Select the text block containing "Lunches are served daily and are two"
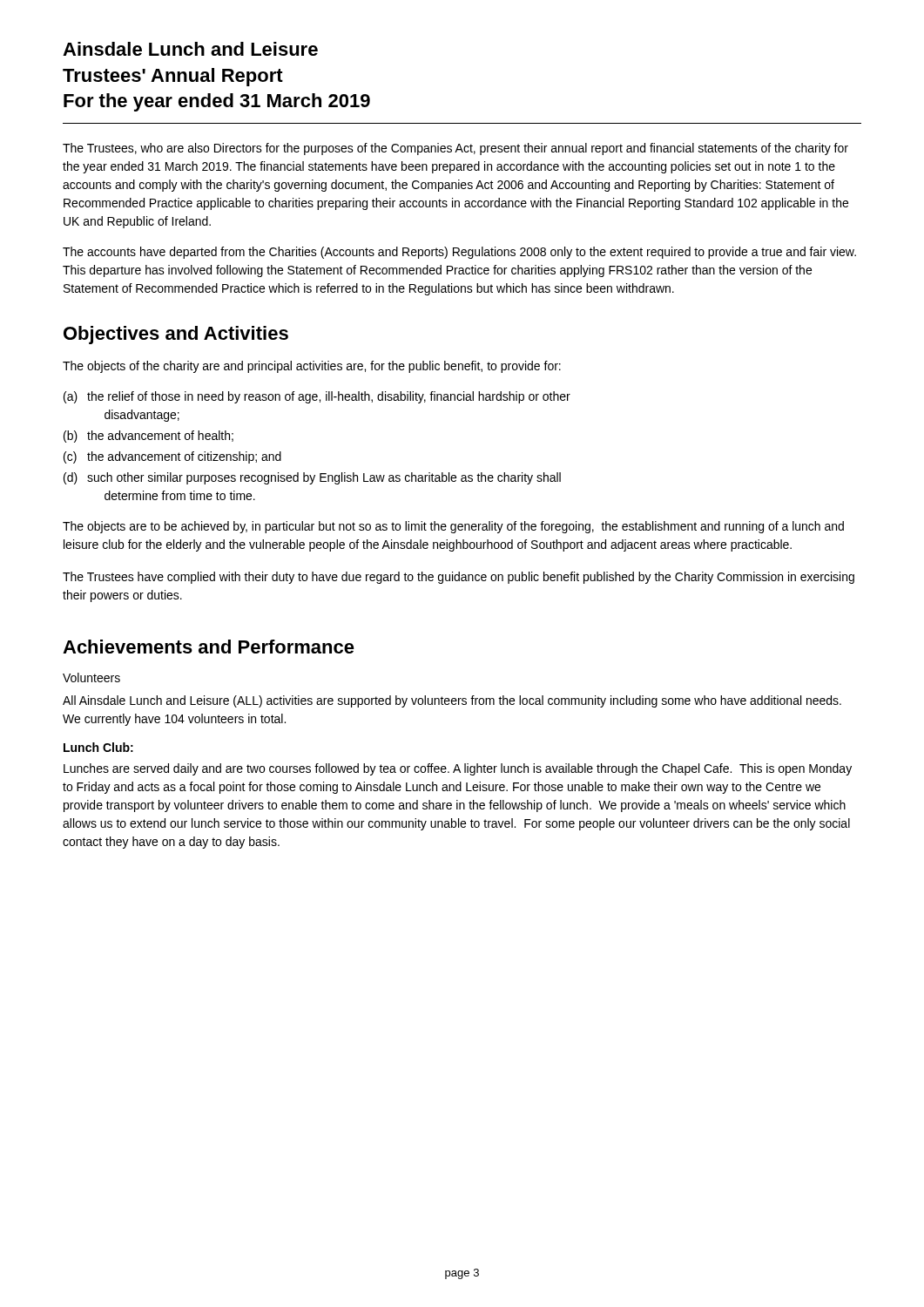The image size is (924, 1307). pyautogui.click(x=457, y=805)
